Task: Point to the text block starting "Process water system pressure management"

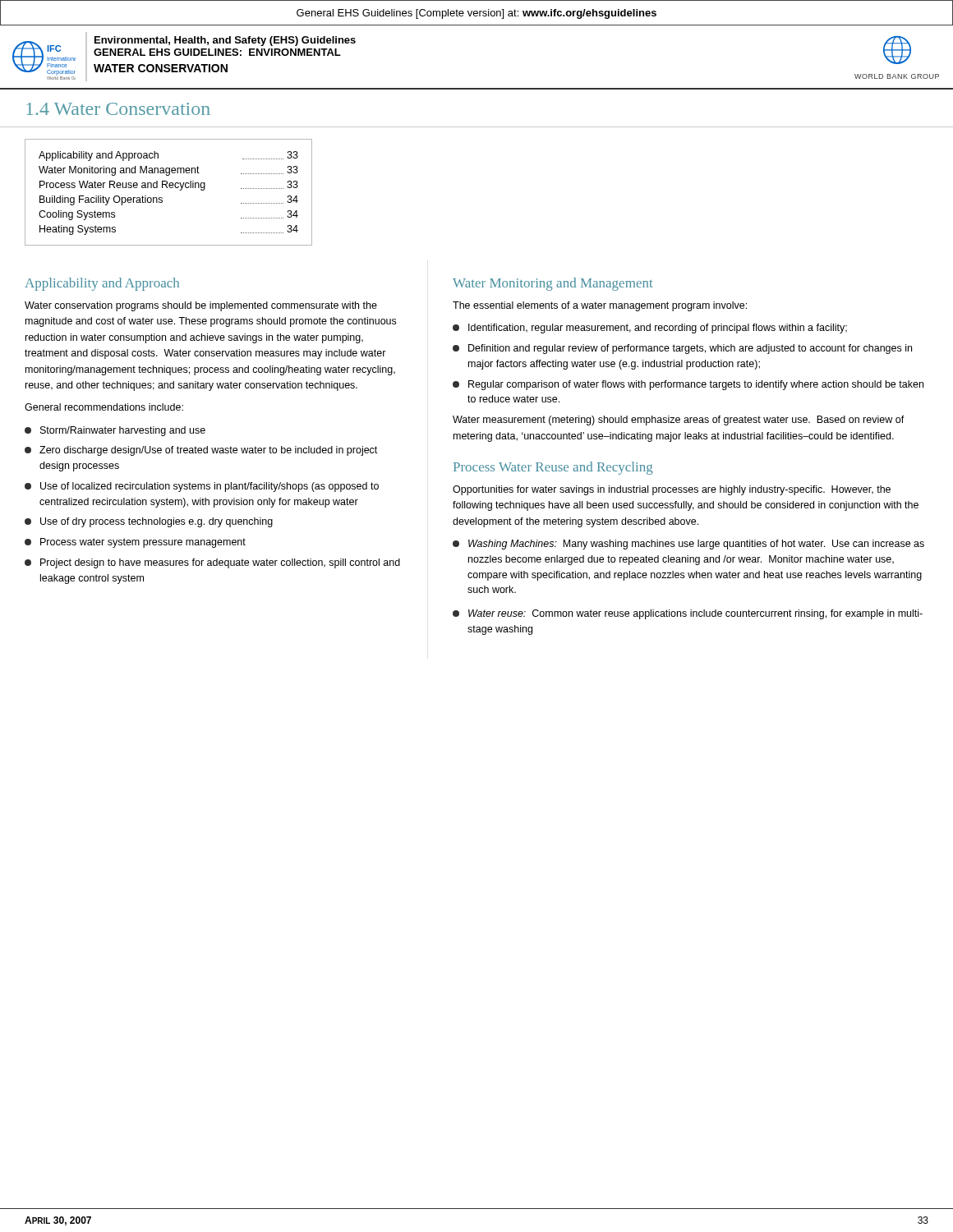Action: pos(214,543)
